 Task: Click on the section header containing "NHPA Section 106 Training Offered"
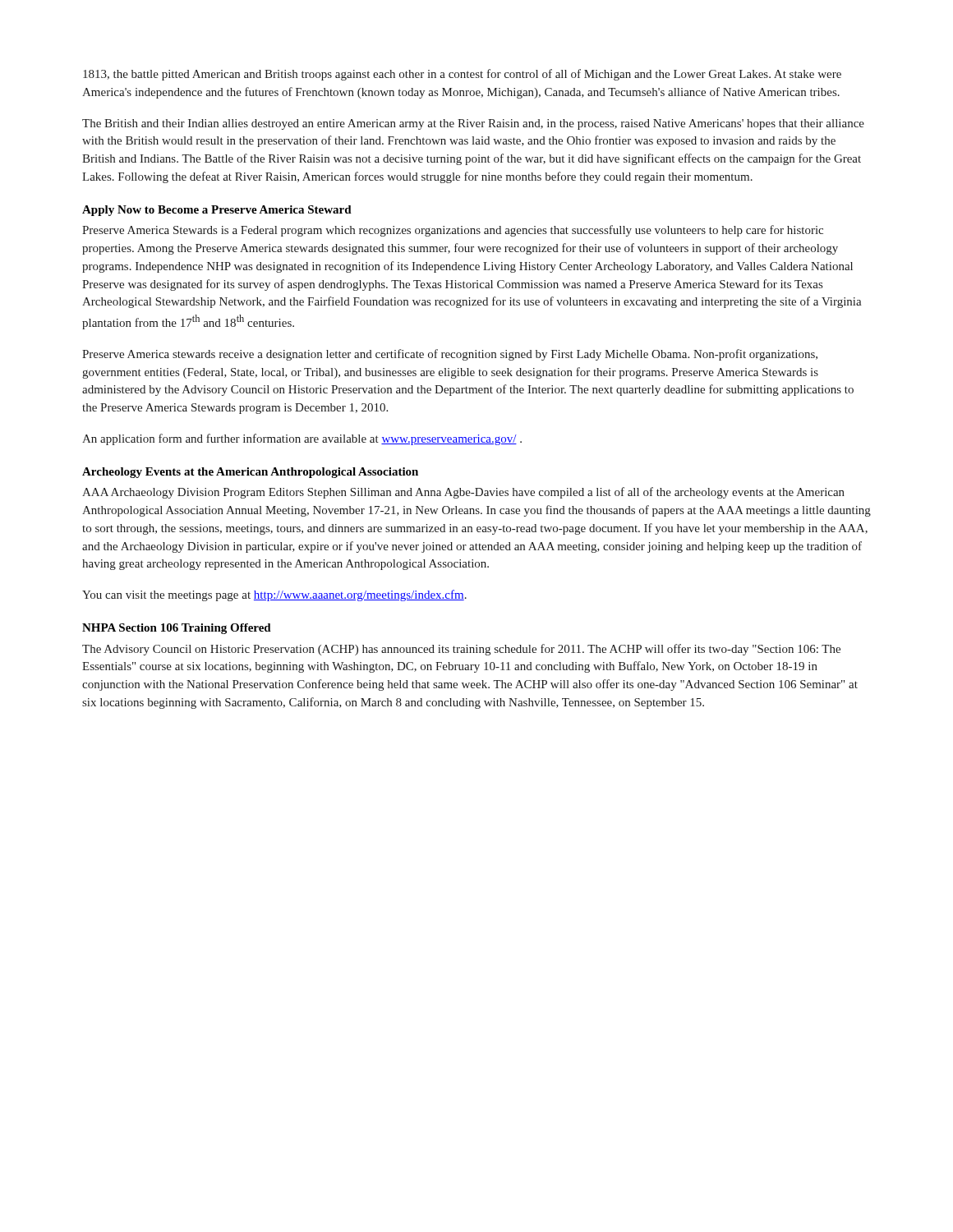tap(176, 627)
